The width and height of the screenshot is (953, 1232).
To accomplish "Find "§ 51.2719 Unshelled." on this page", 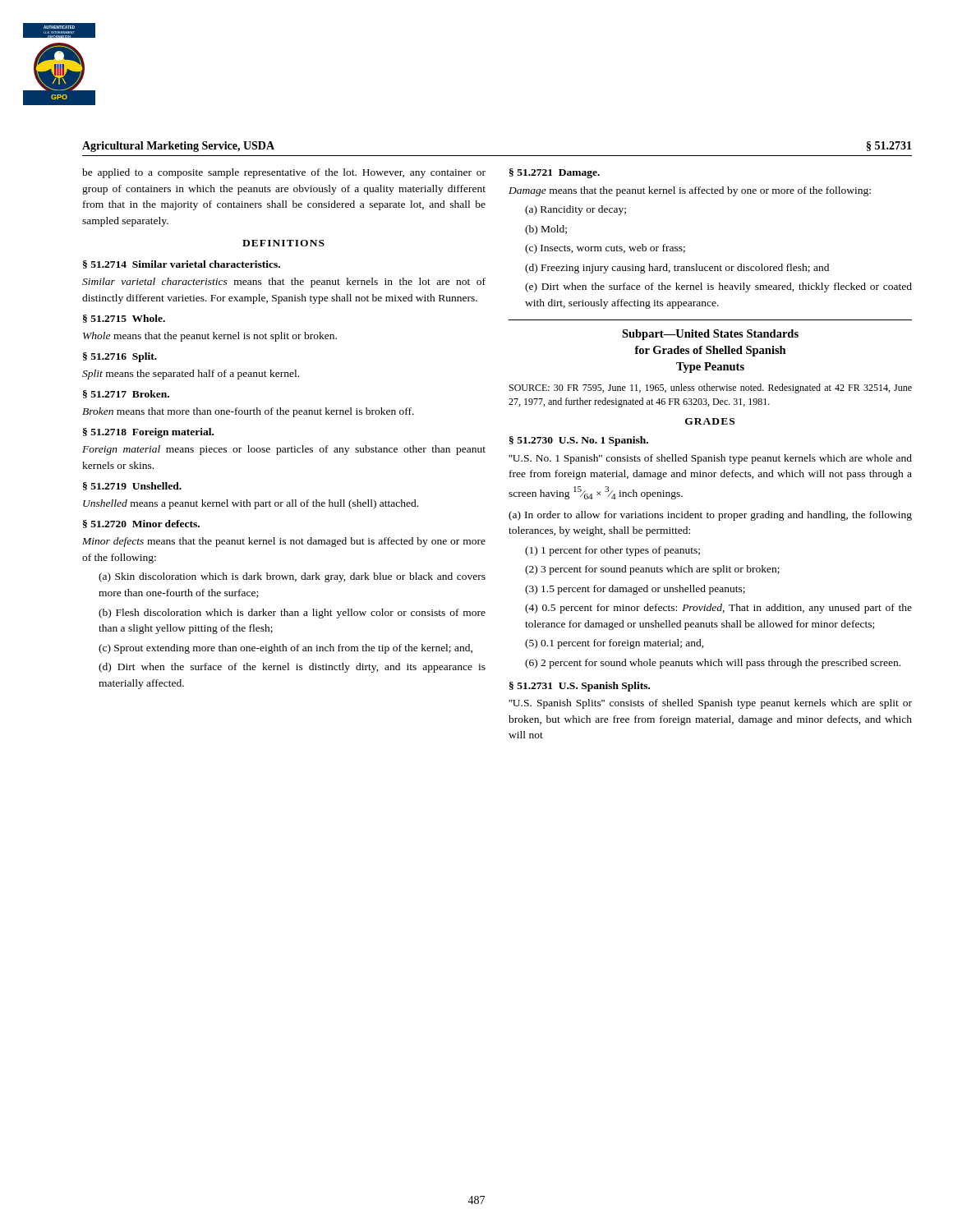I will (x=132, y=485).
